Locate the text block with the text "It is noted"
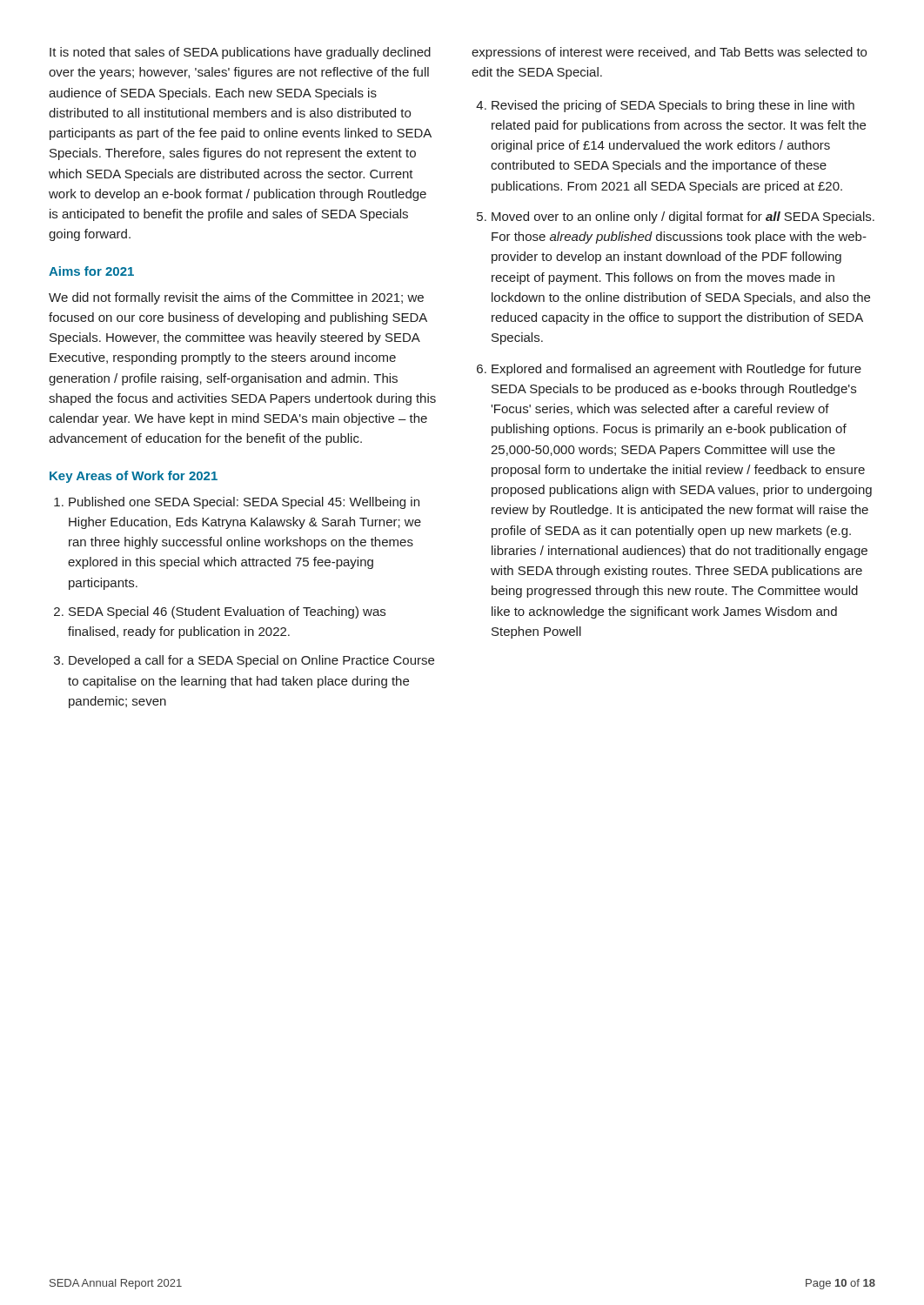 click(x=243, y=143)
